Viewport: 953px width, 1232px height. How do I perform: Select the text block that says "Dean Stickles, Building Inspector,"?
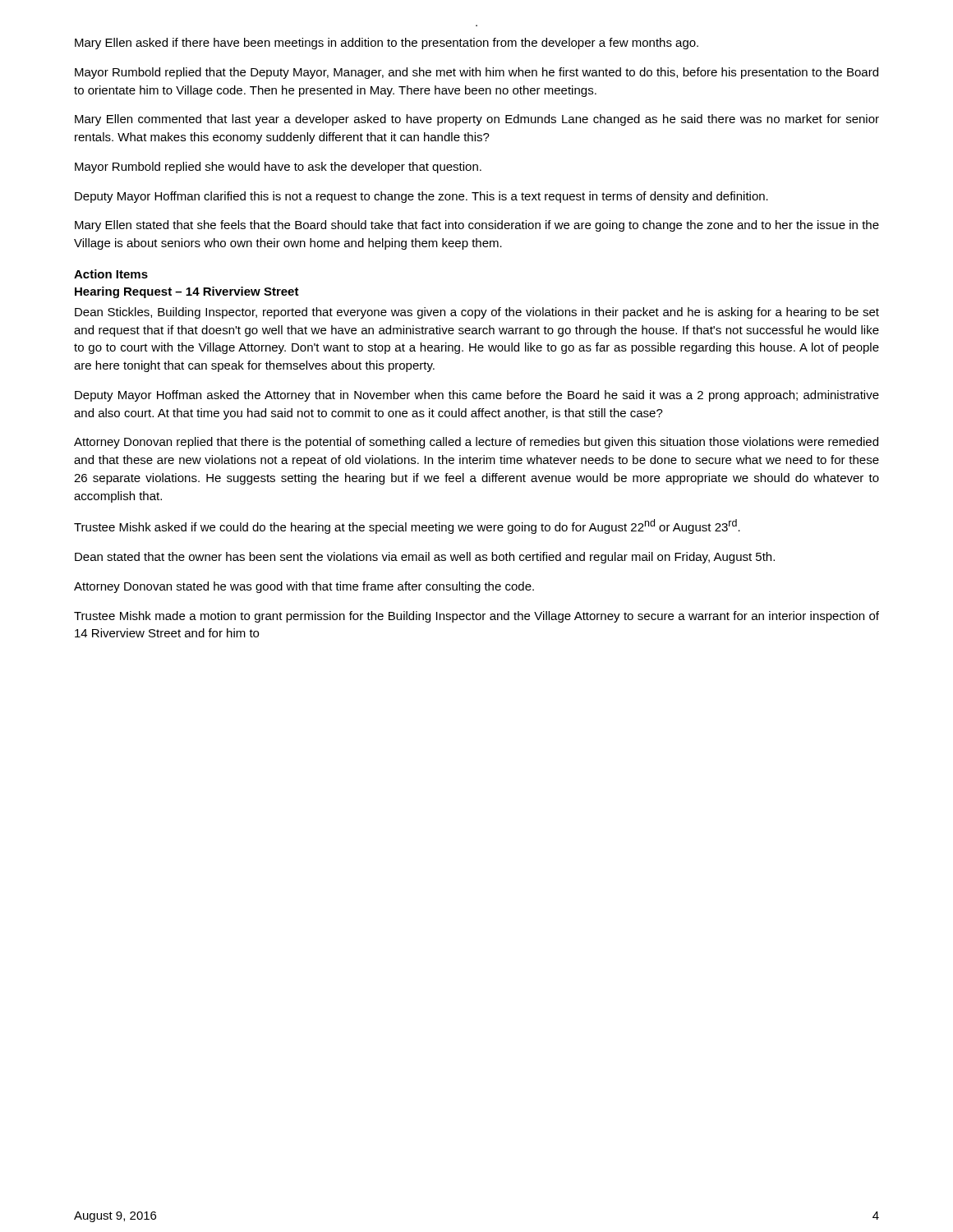click(x=476, y=339)
